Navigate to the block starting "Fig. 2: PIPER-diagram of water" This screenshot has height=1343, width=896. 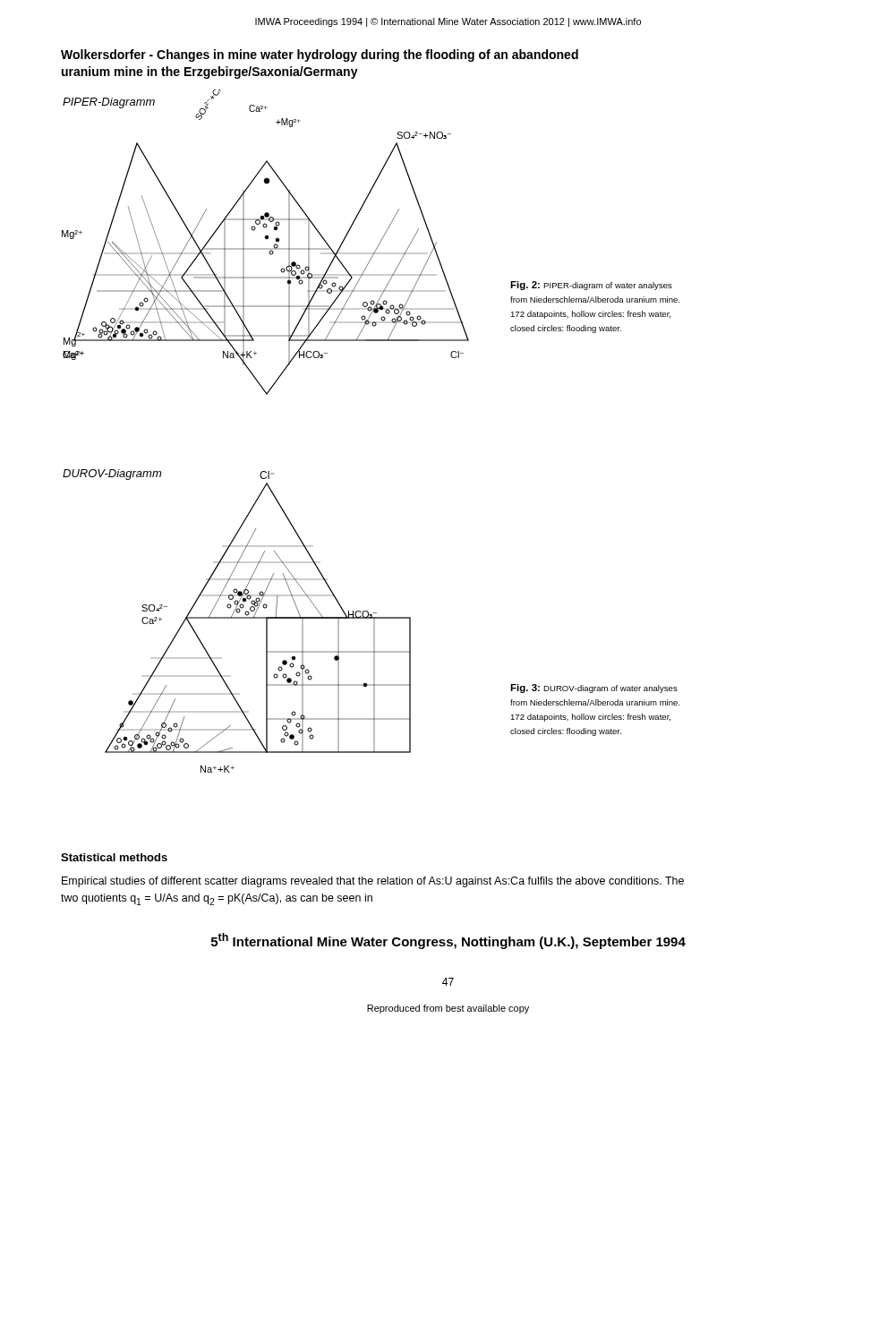(x=595, y=306)
